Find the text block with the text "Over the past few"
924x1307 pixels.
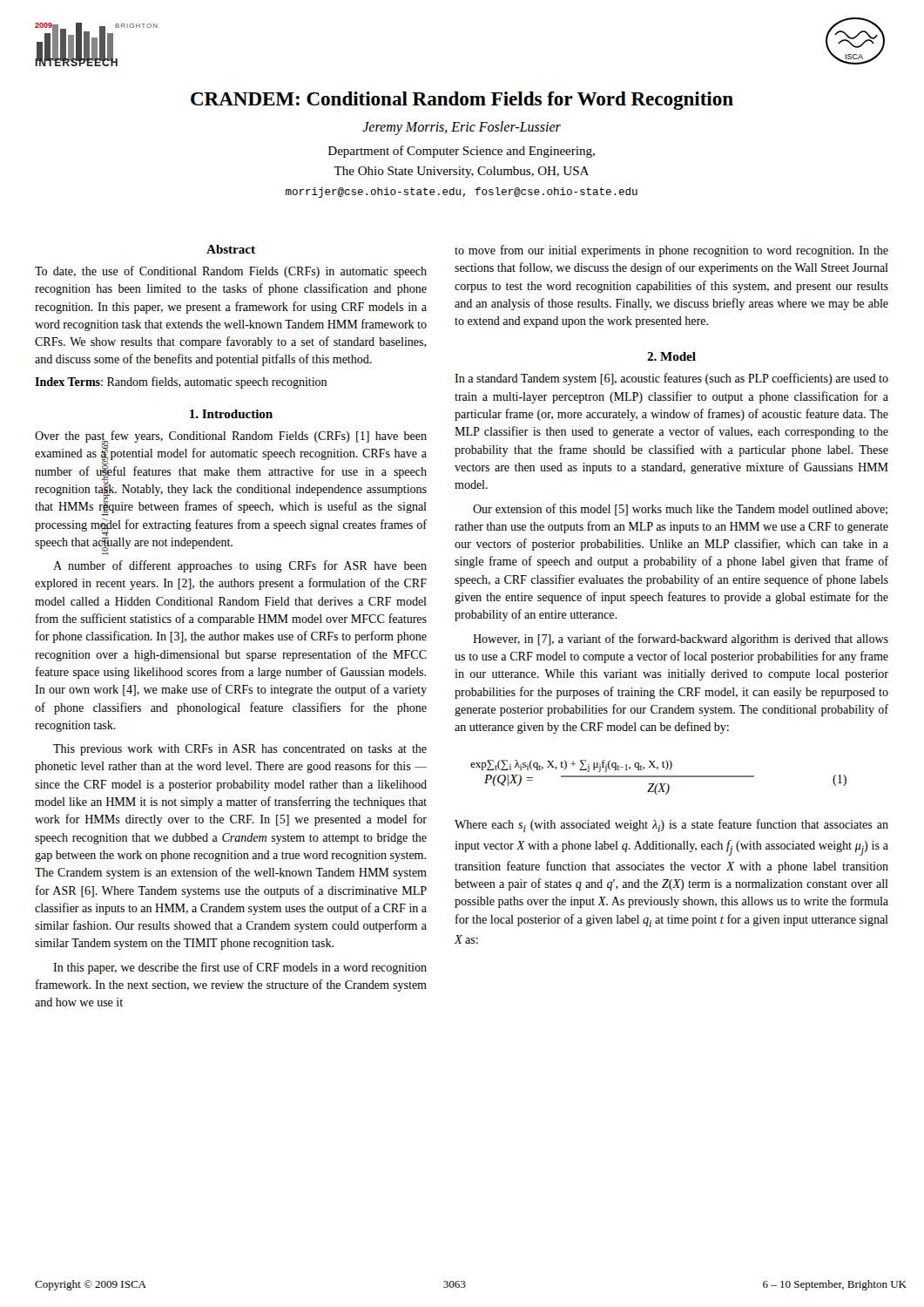[x=231, y=720]
